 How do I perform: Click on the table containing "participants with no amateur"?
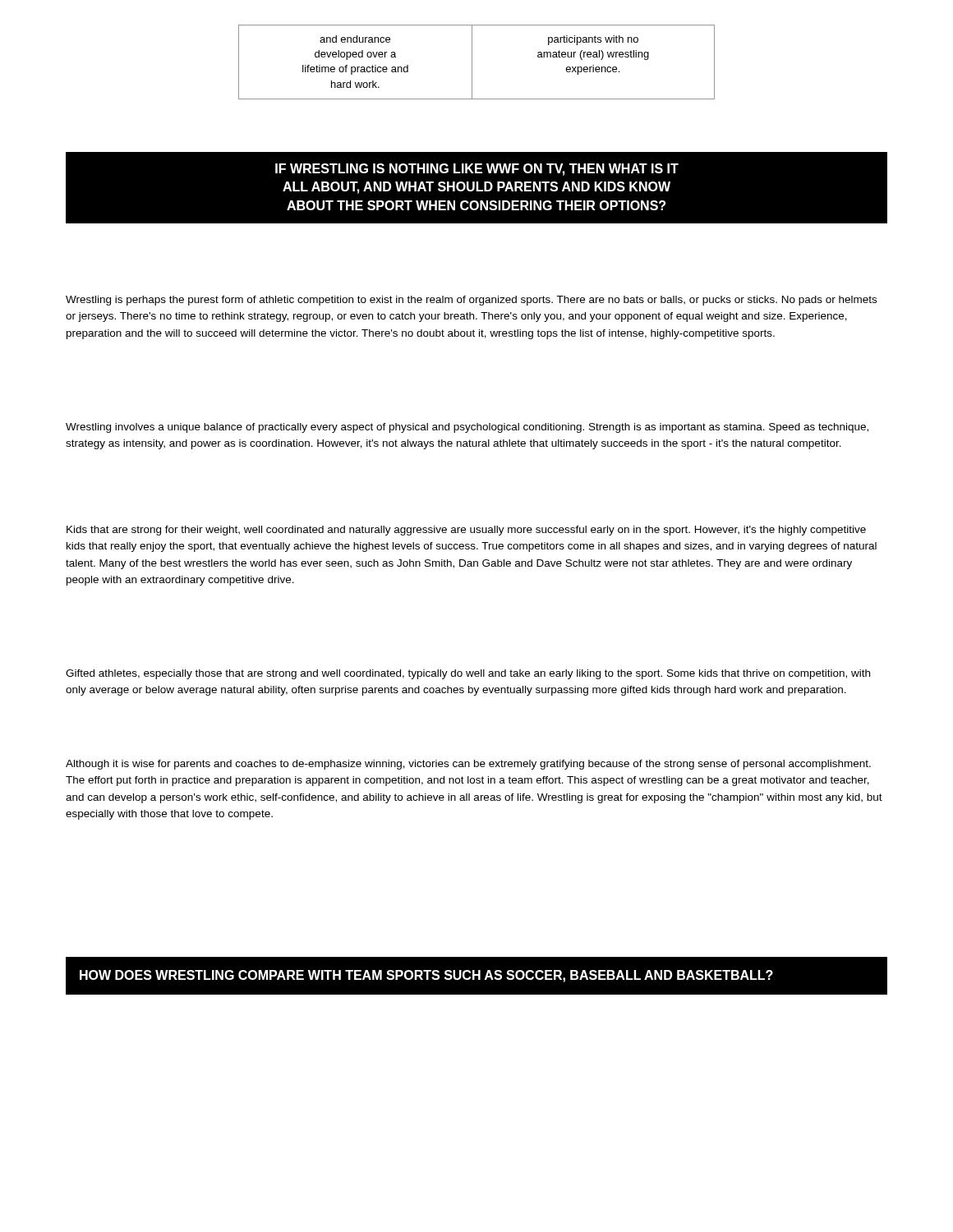tap(476, 62)
